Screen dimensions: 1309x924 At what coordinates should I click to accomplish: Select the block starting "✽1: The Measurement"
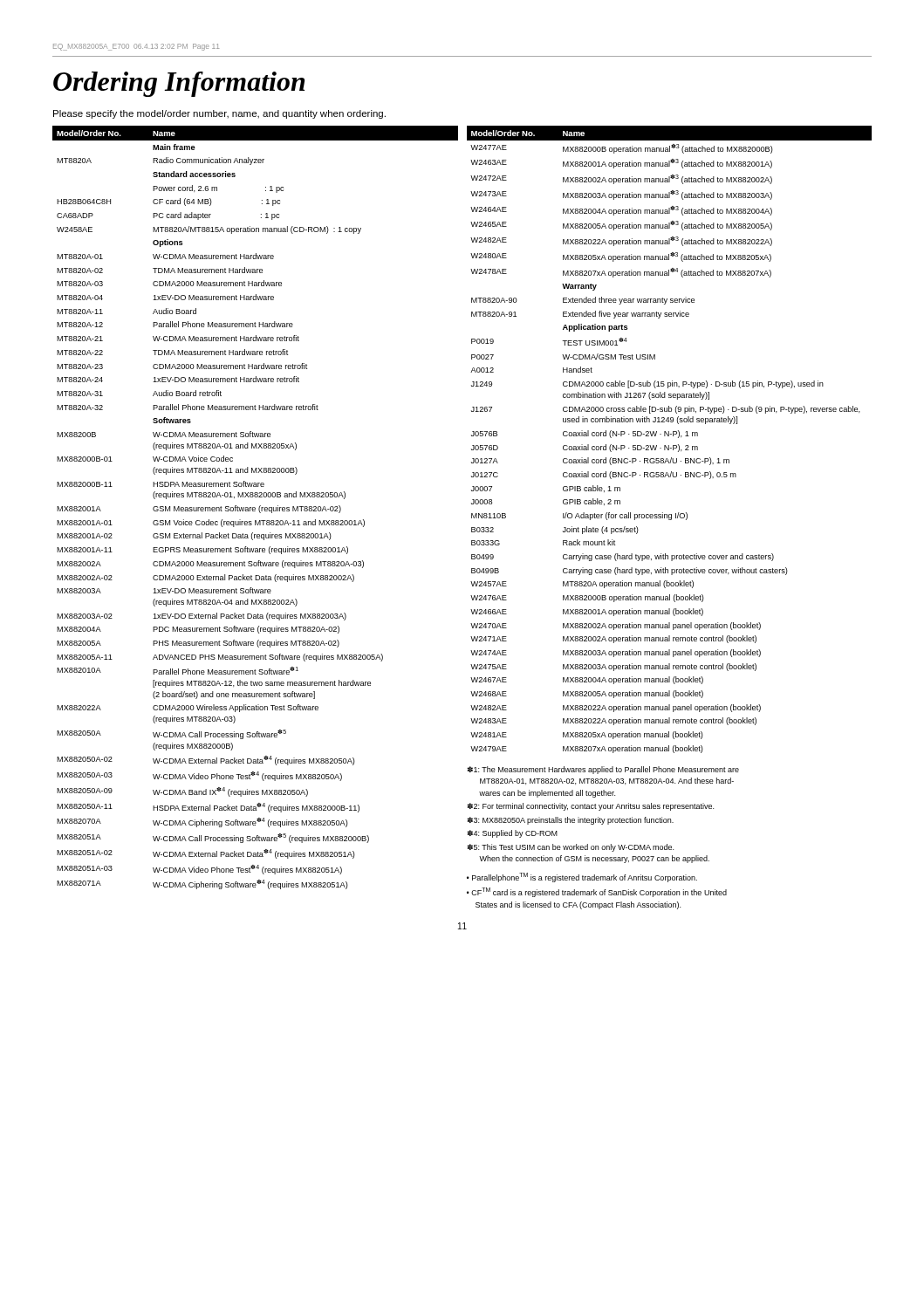click(x=669, y=838)
